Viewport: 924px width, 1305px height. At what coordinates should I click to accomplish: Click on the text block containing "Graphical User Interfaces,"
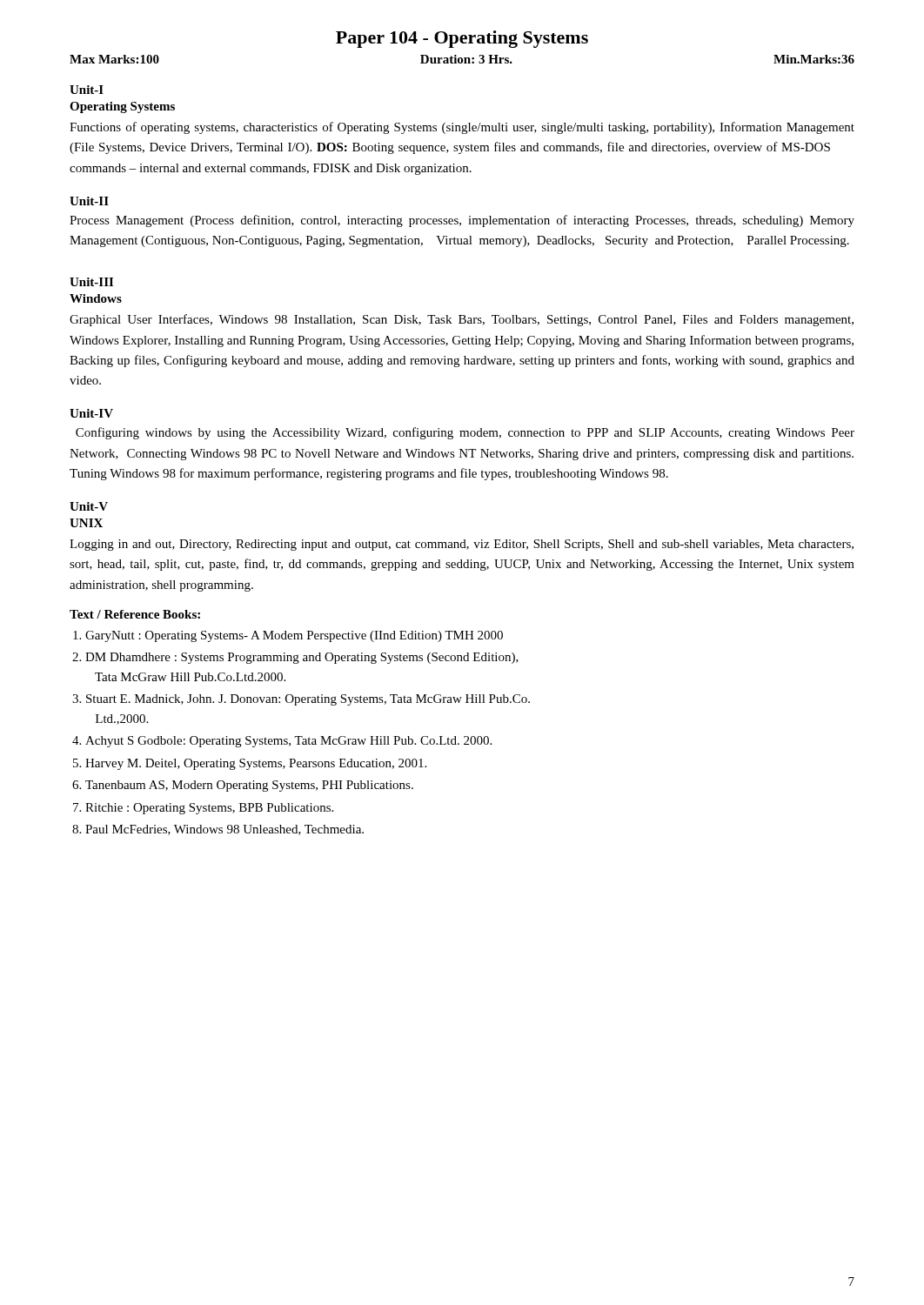point(462,350)
